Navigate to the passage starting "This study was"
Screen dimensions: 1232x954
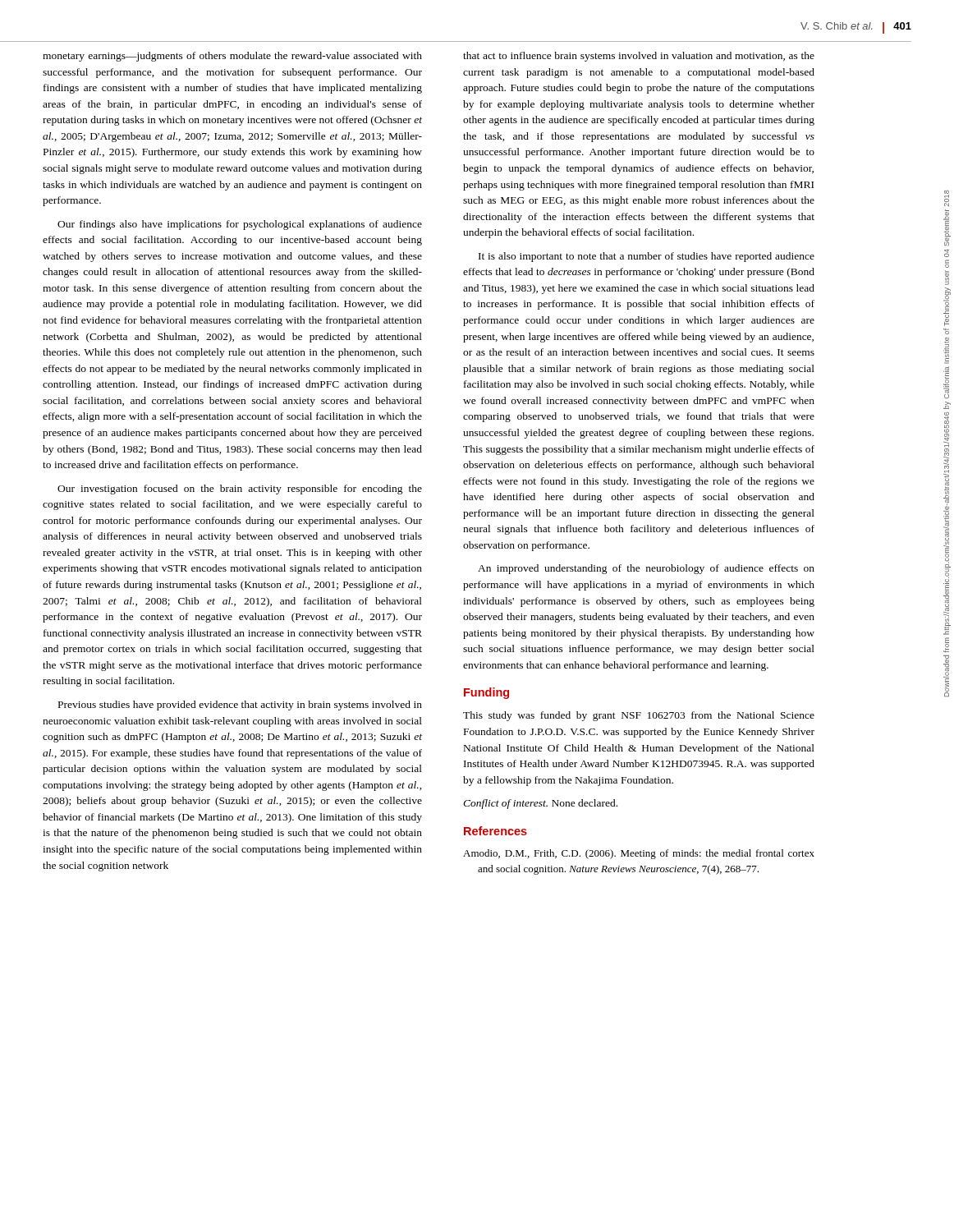[639, 748]
